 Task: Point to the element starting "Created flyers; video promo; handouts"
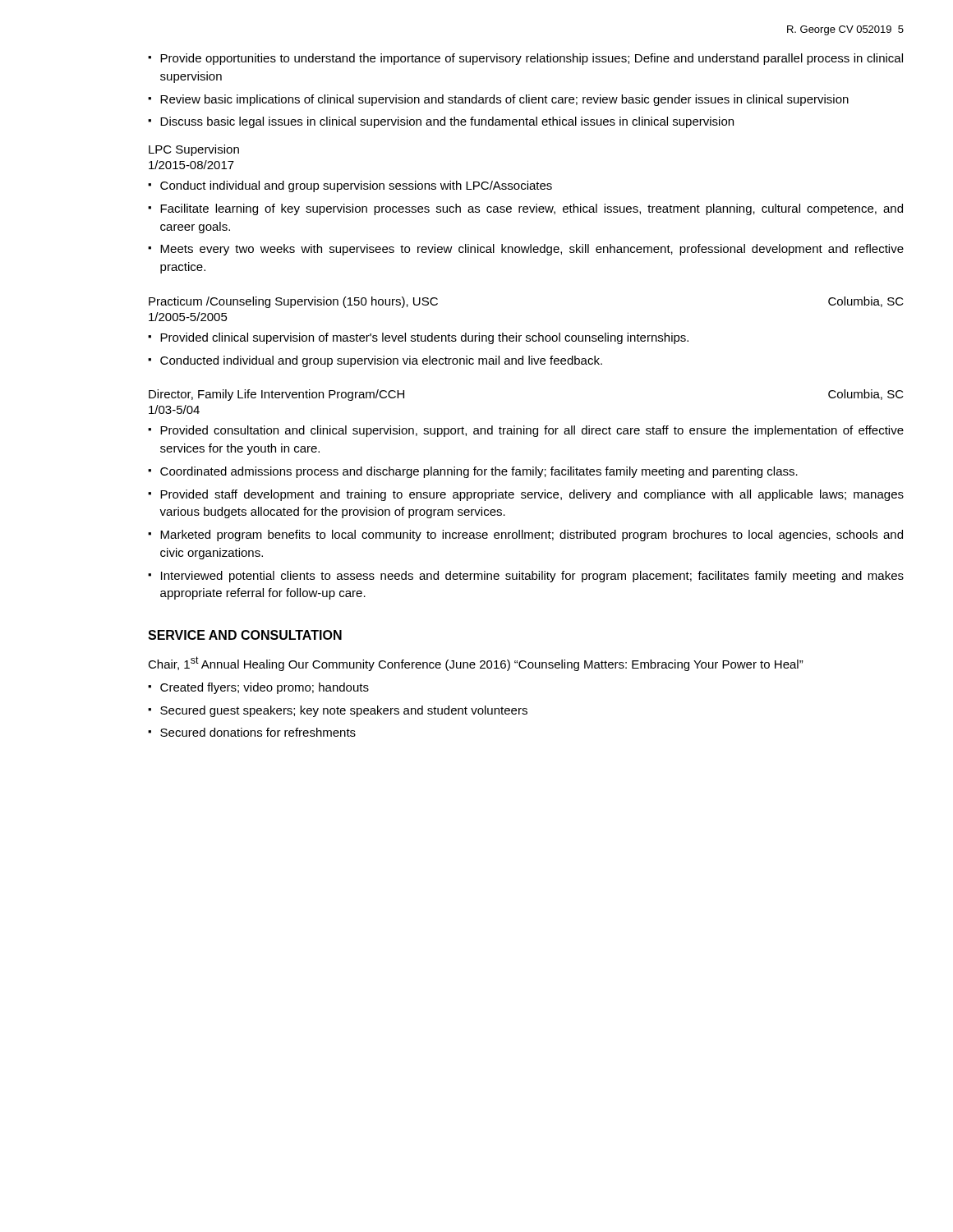pos(264,687)
